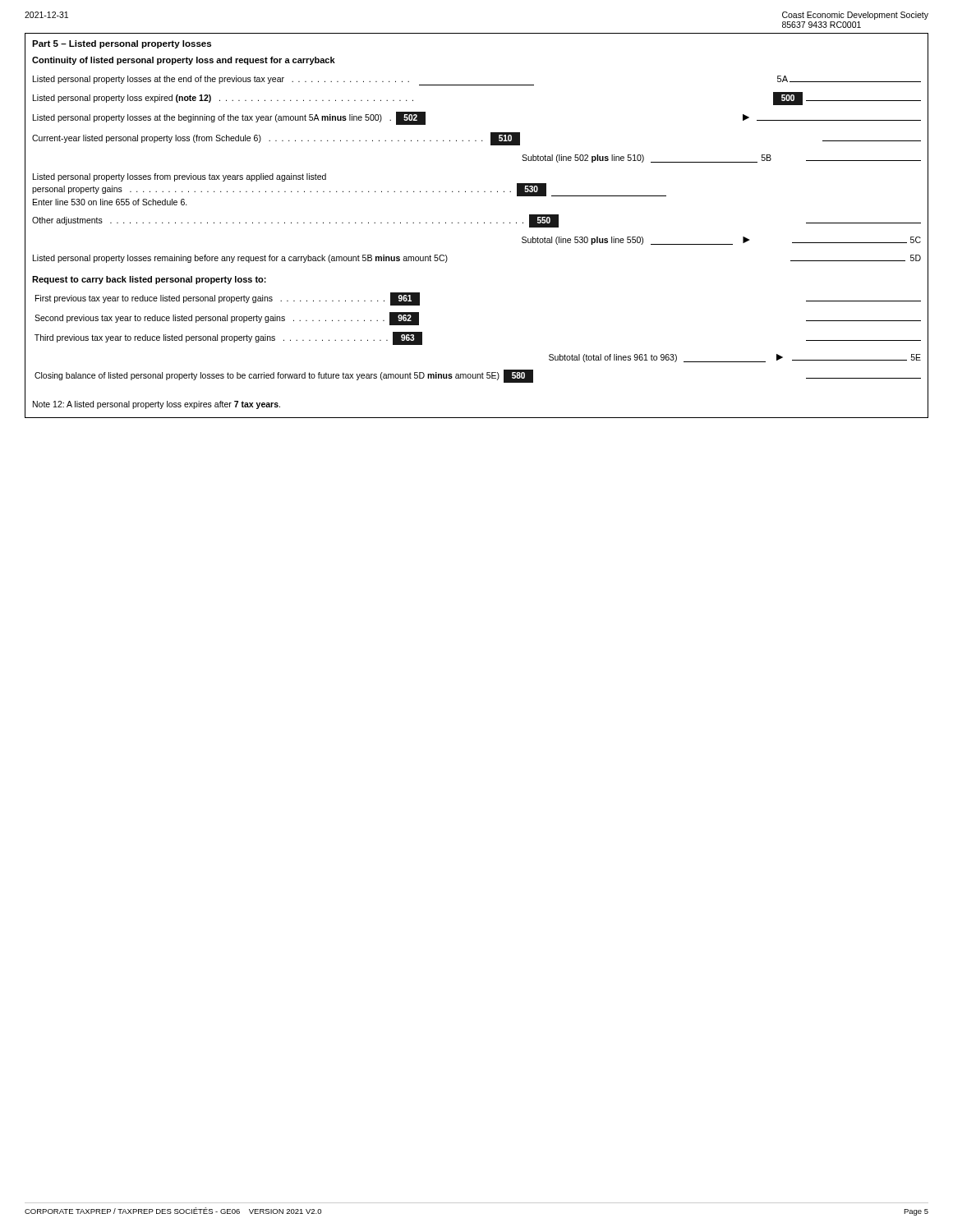Screen dimensions: 1232x953
Task: Find a footnote
Action: pos(156,404)
